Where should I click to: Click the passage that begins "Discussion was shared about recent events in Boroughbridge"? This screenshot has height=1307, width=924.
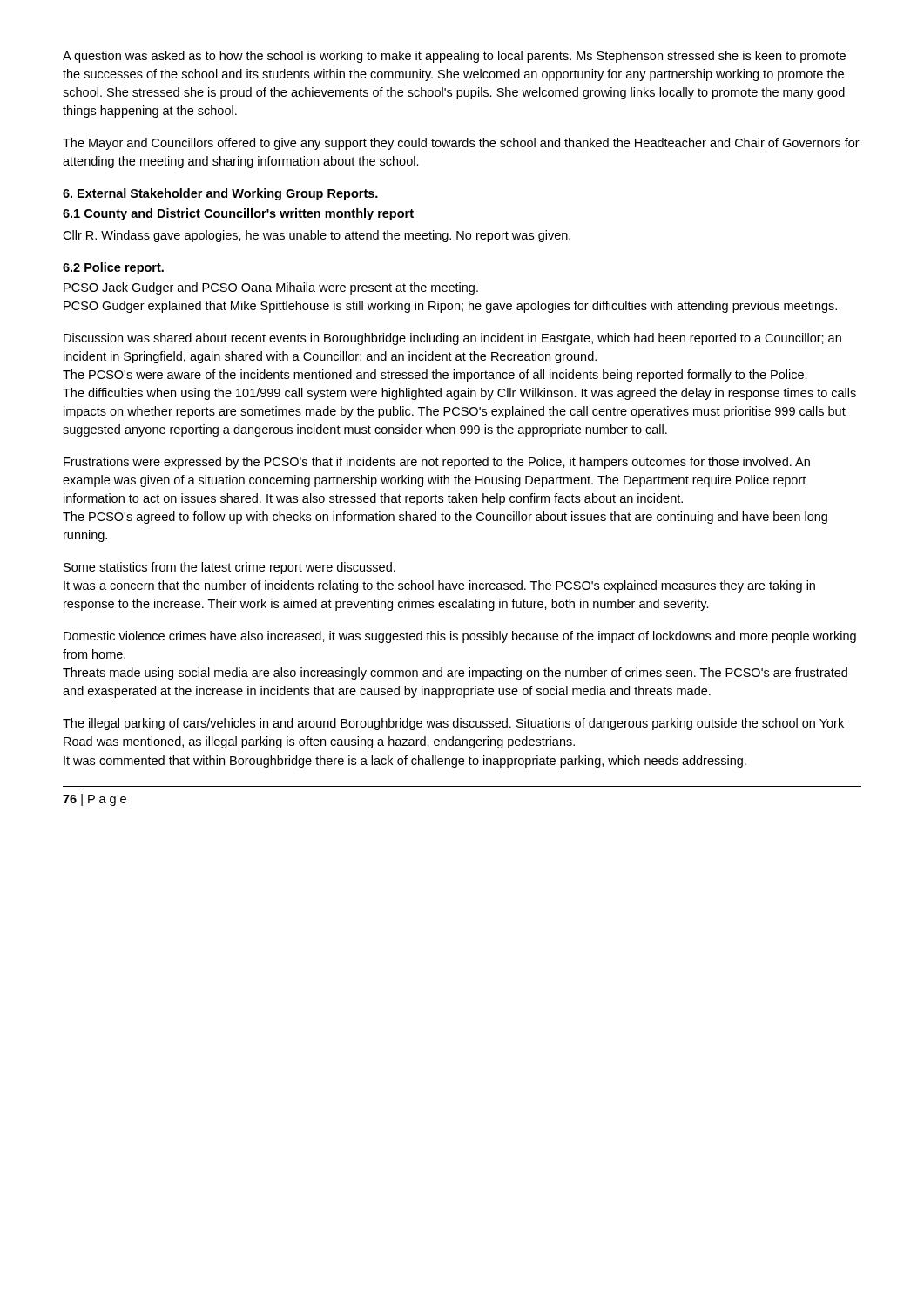click(460, 384)
